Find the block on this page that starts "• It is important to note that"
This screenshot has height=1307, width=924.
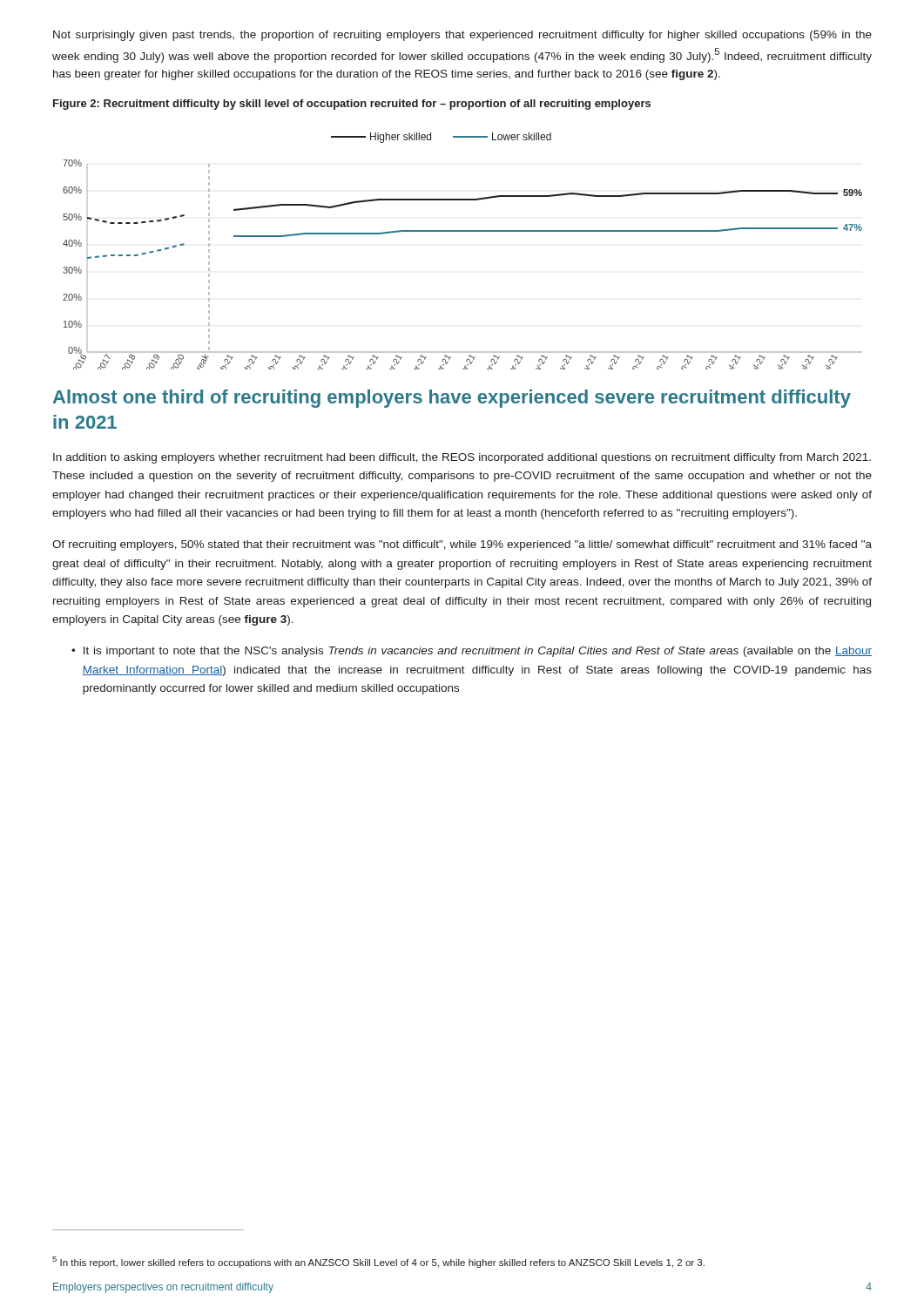point(472,670)
